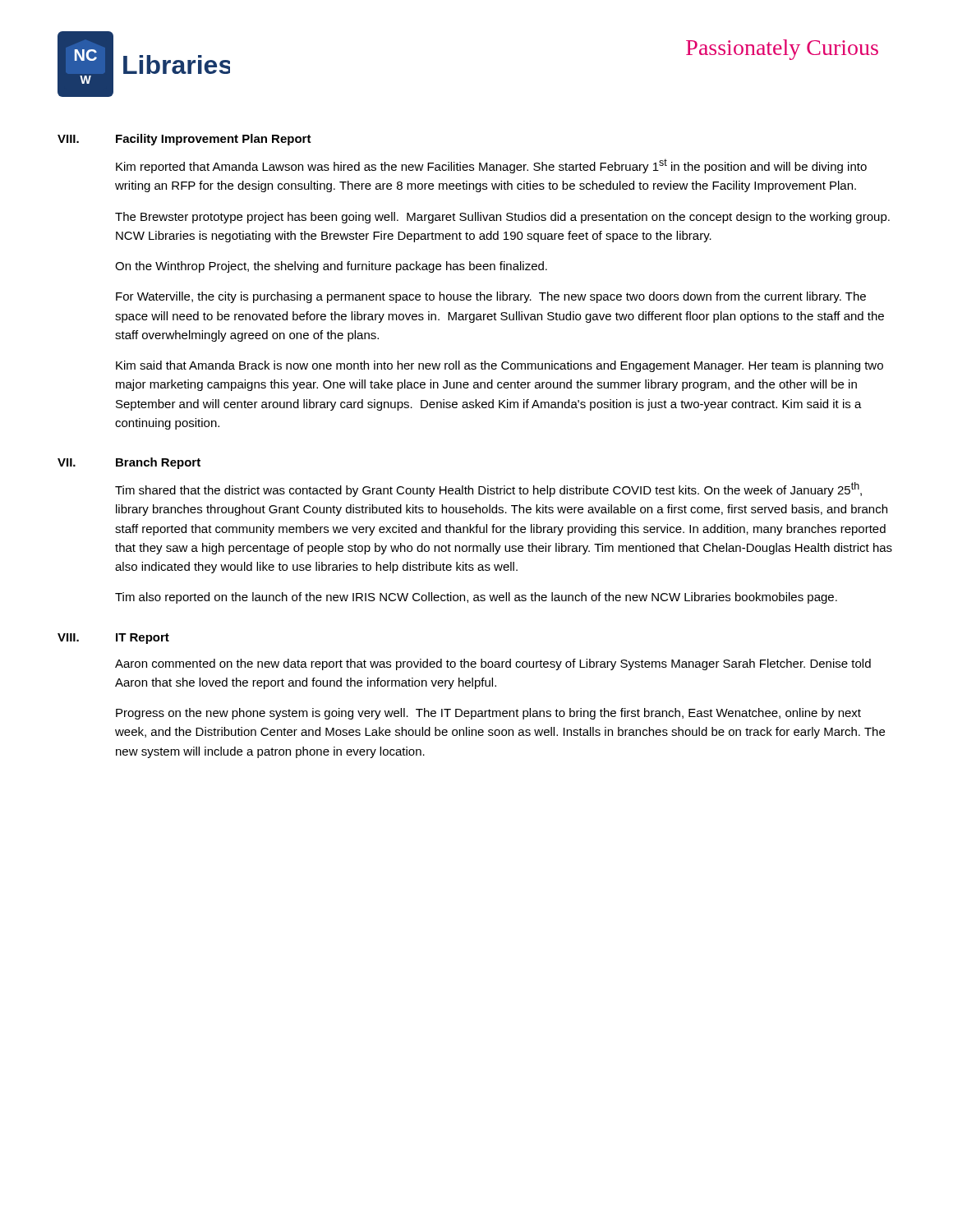
Task: Click on the section header containing "VII. Branch Report"
Action: [129, 462]
